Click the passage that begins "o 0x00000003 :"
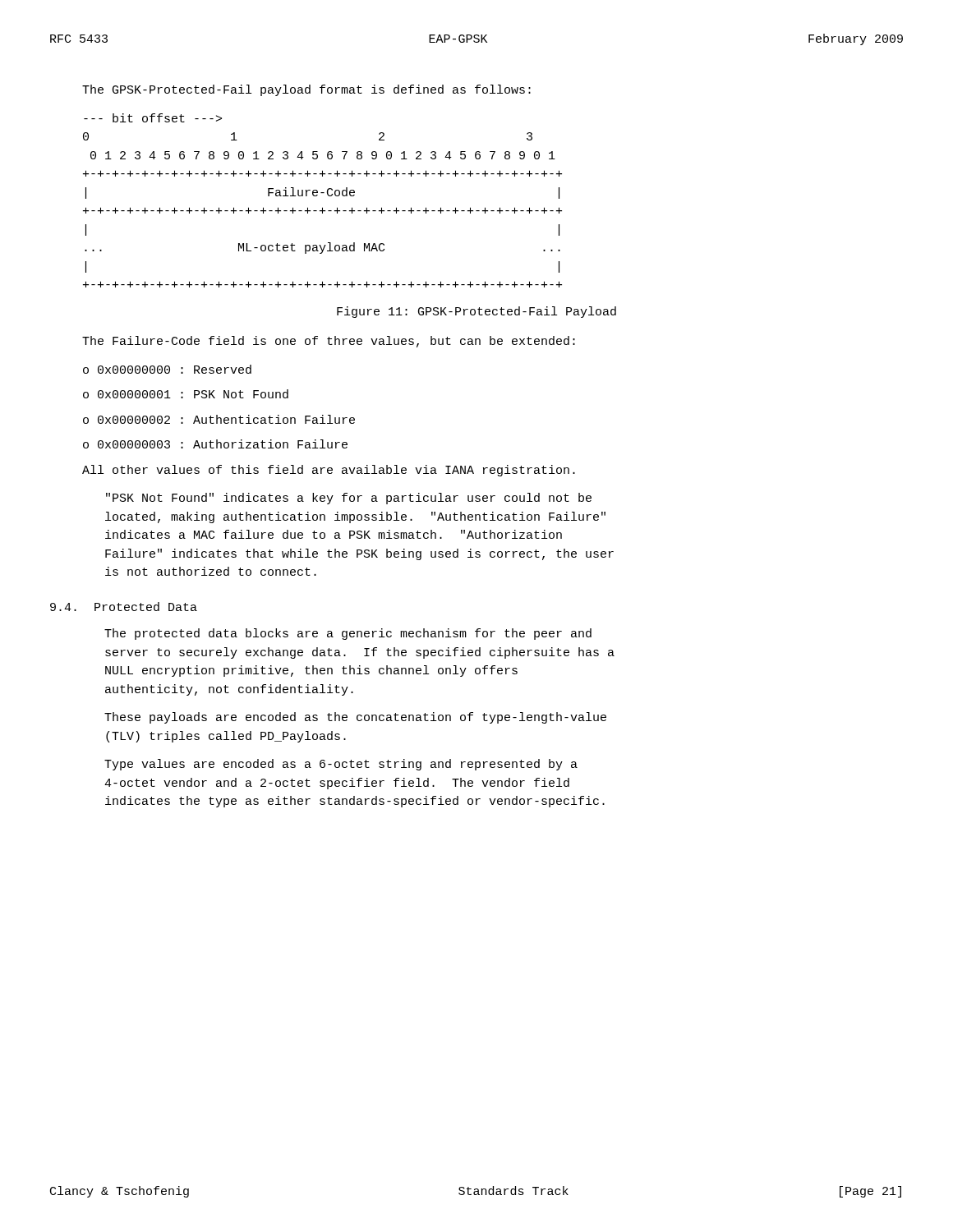 215,446
